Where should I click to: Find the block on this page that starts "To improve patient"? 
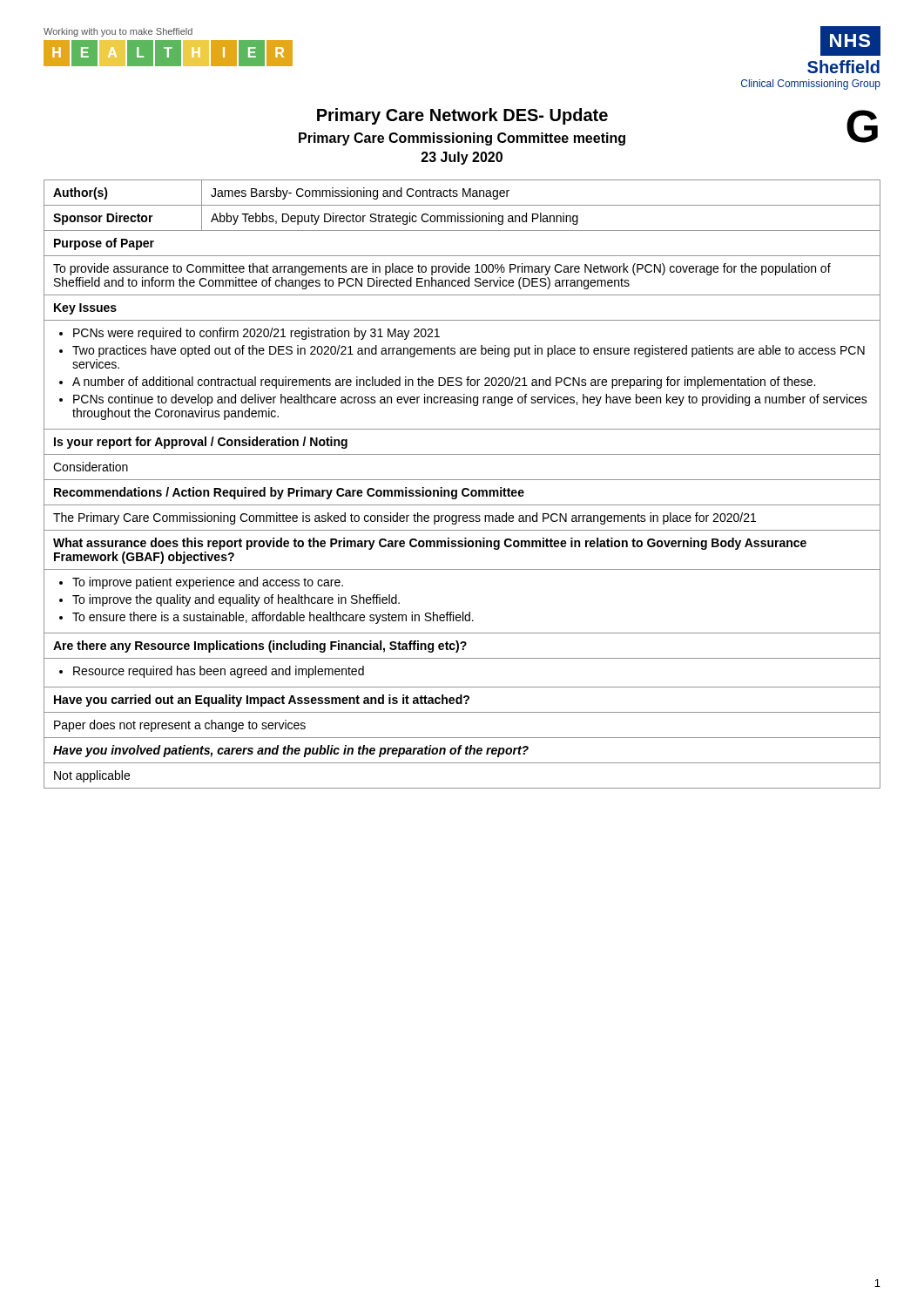[208, 582]
